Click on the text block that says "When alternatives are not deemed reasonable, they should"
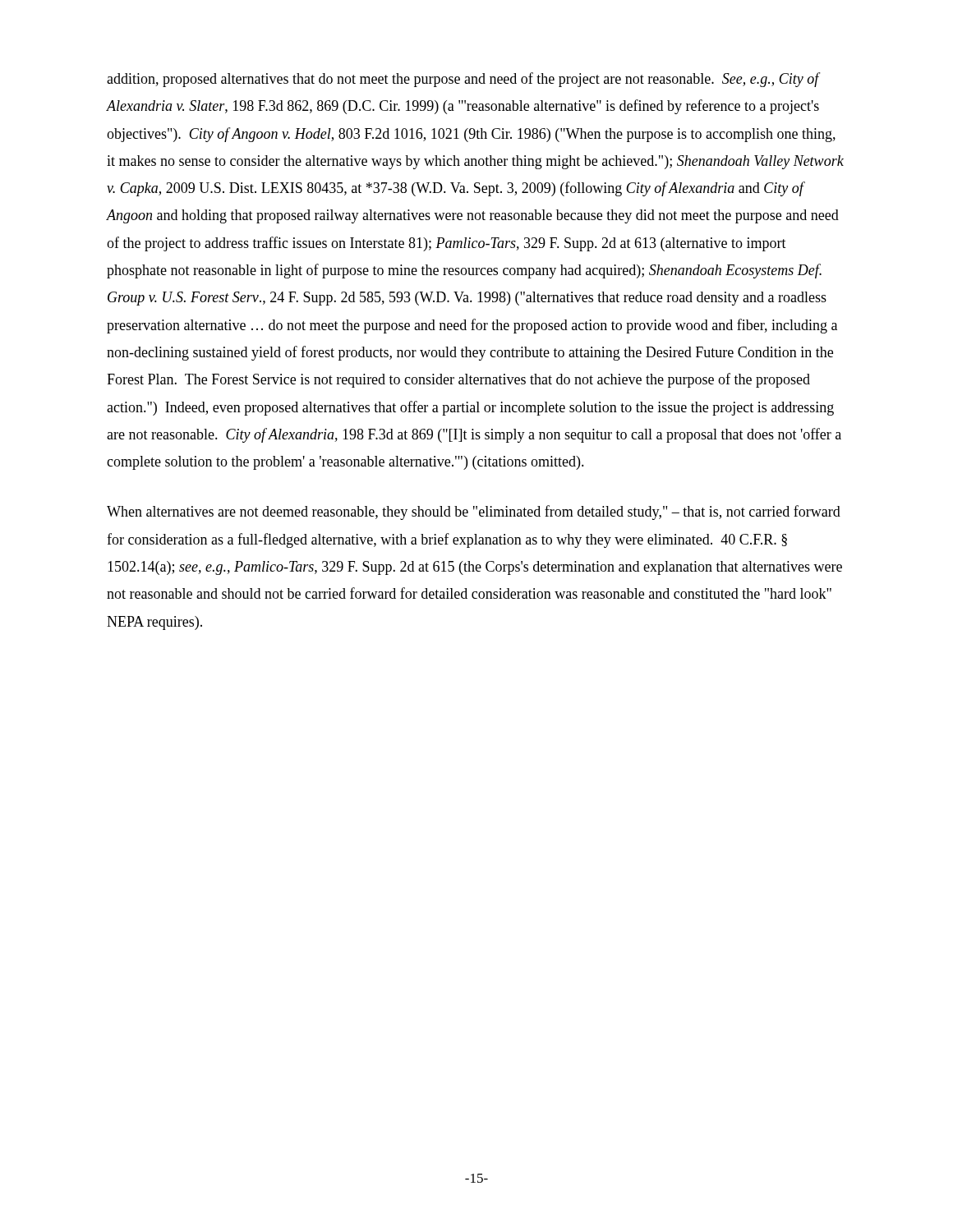The width and height of the screenshot is (953, 1232). (475, 567)
